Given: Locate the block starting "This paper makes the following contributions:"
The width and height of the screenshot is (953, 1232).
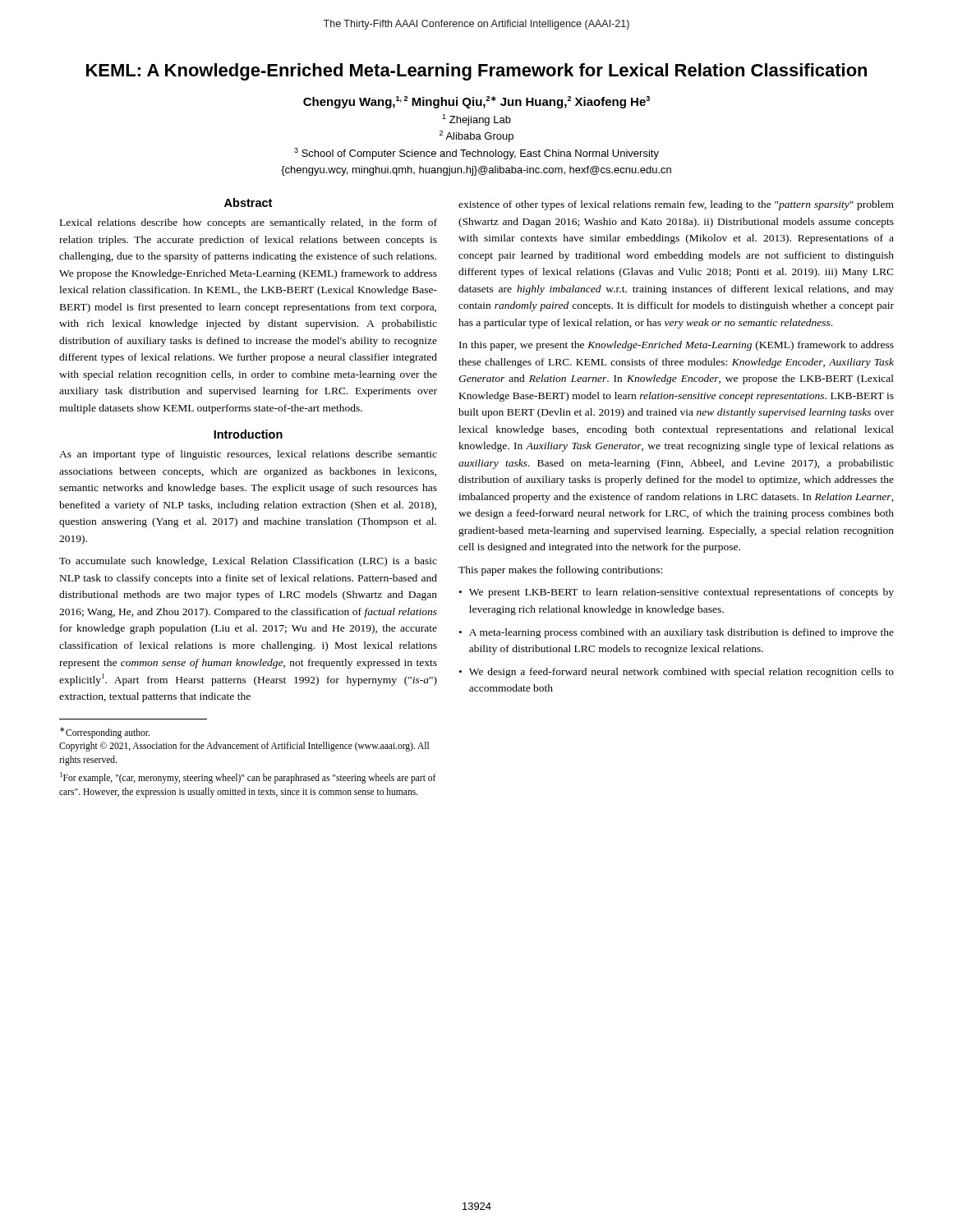Looking at the screenshot, I should (x=560, y=571).
